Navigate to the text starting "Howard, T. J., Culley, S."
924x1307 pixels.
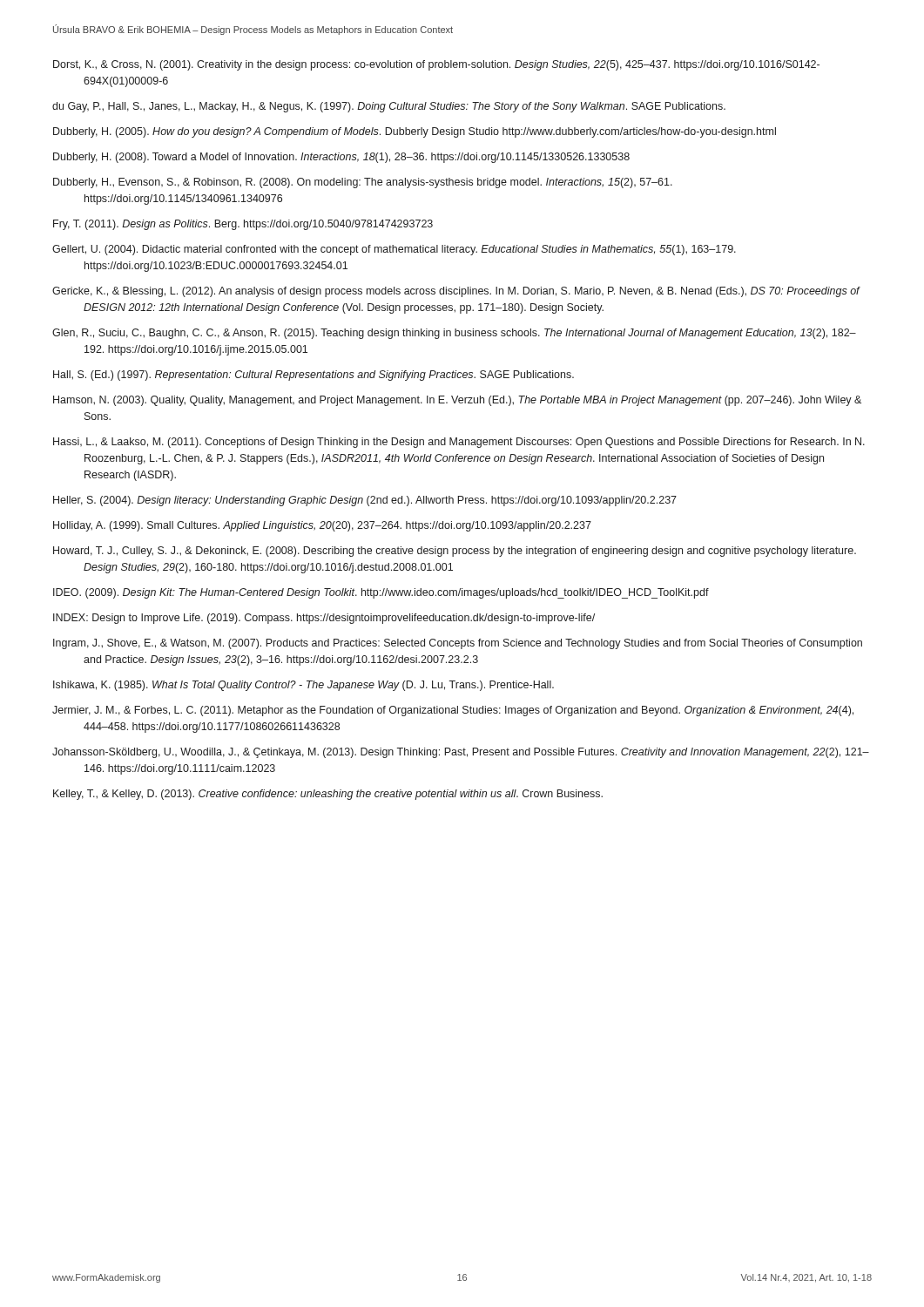(454, 559)
